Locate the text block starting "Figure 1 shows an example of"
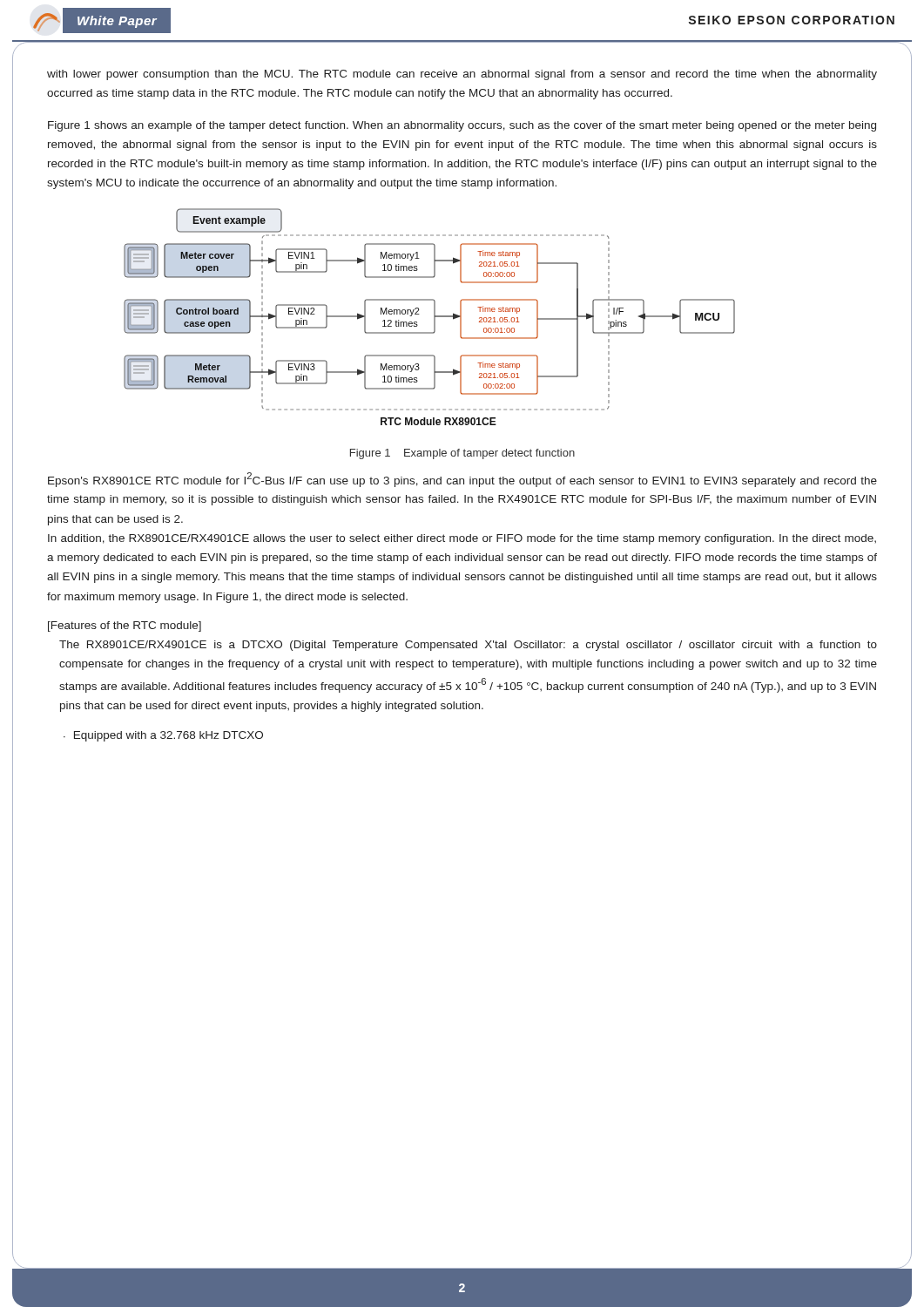 (462, 154)
